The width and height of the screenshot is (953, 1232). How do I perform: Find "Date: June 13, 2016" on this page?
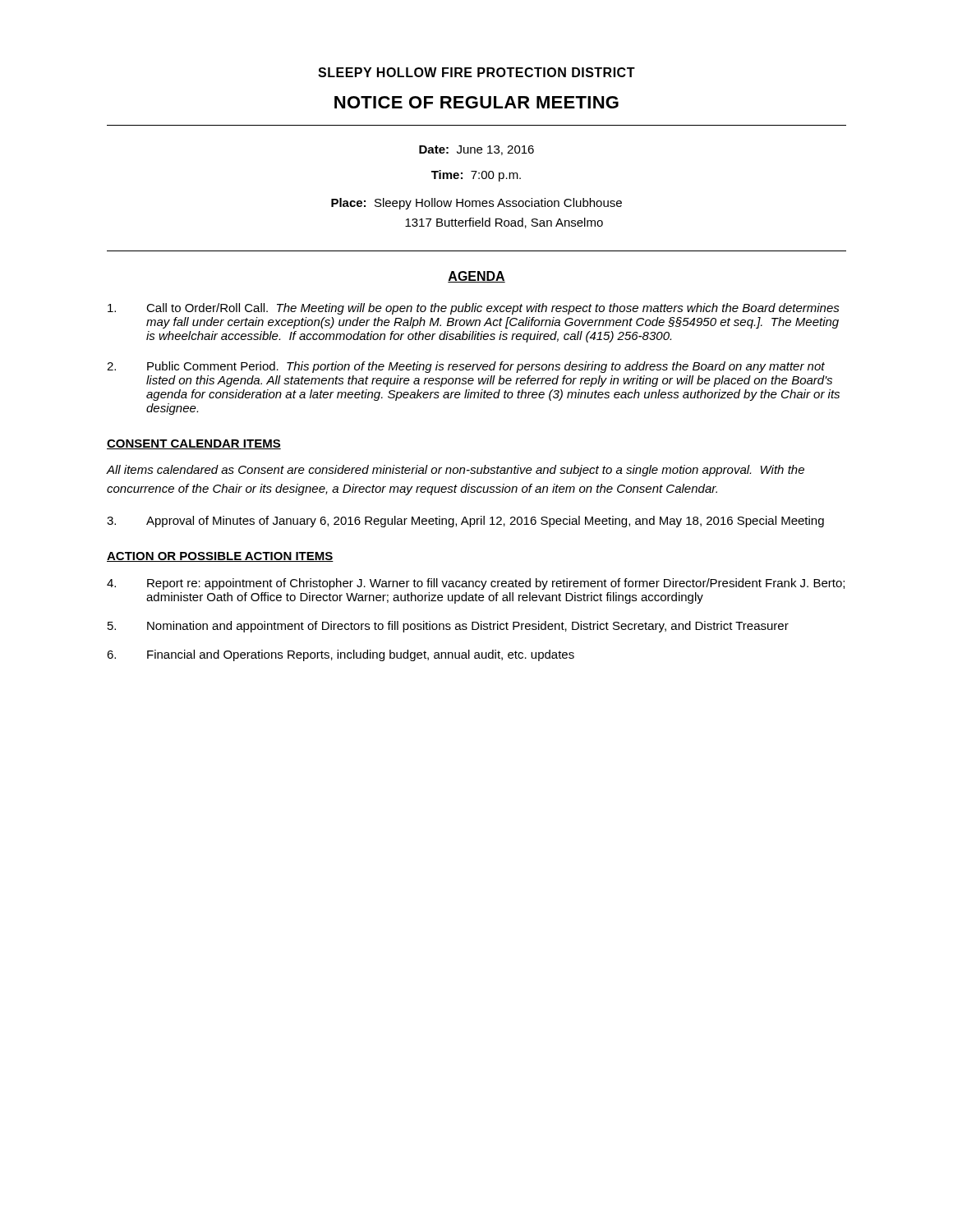pyautogui.click(x=476, y=149)
